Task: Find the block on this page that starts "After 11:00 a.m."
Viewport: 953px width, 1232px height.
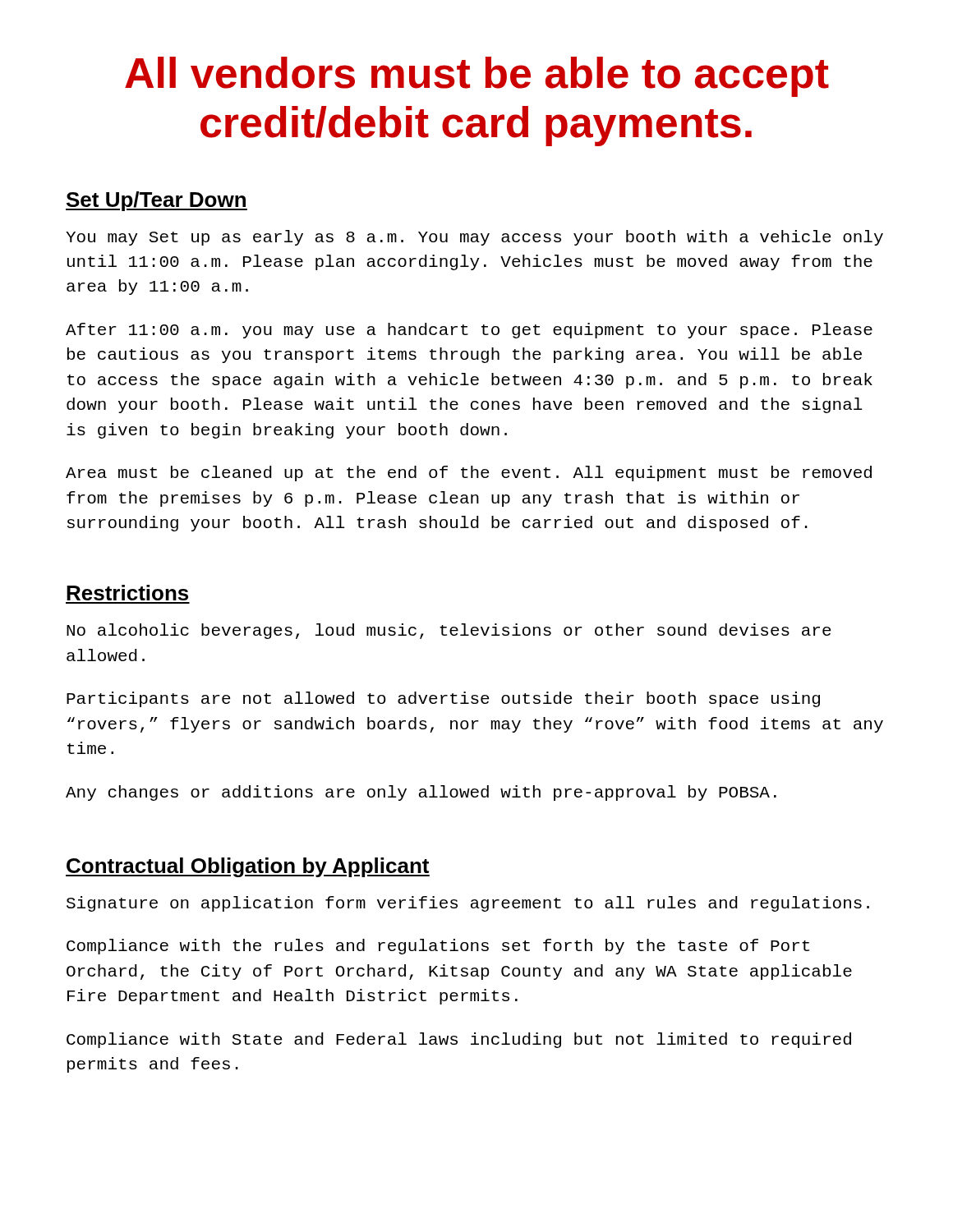Action: pyautogui.click(x=470, y=381)
